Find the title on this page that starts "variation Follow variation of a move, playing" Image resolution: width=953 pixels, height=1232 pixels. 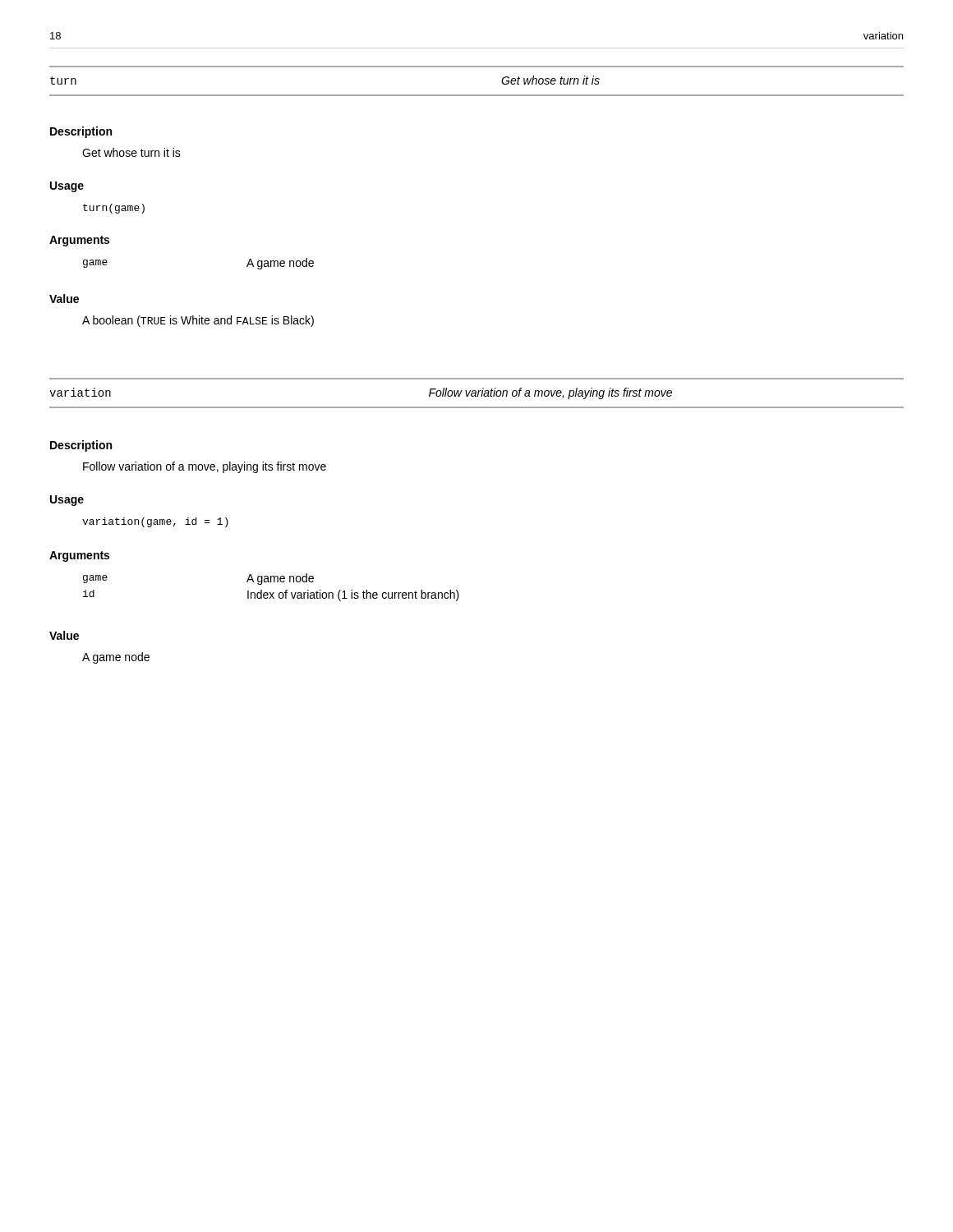[476, 393]
